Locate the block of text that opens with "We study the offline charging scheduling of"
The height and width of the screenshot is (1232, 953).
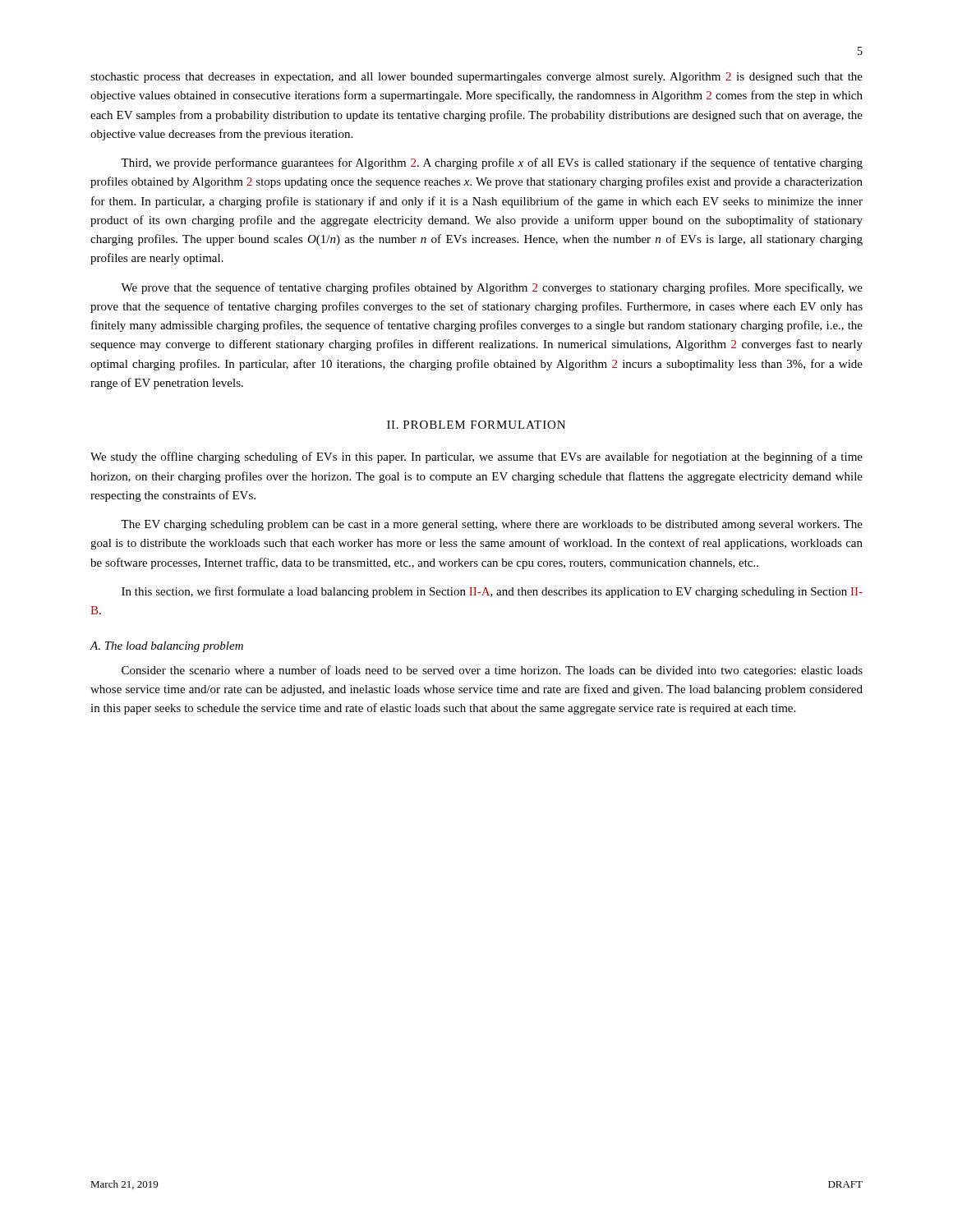click(x=476, y=476)
